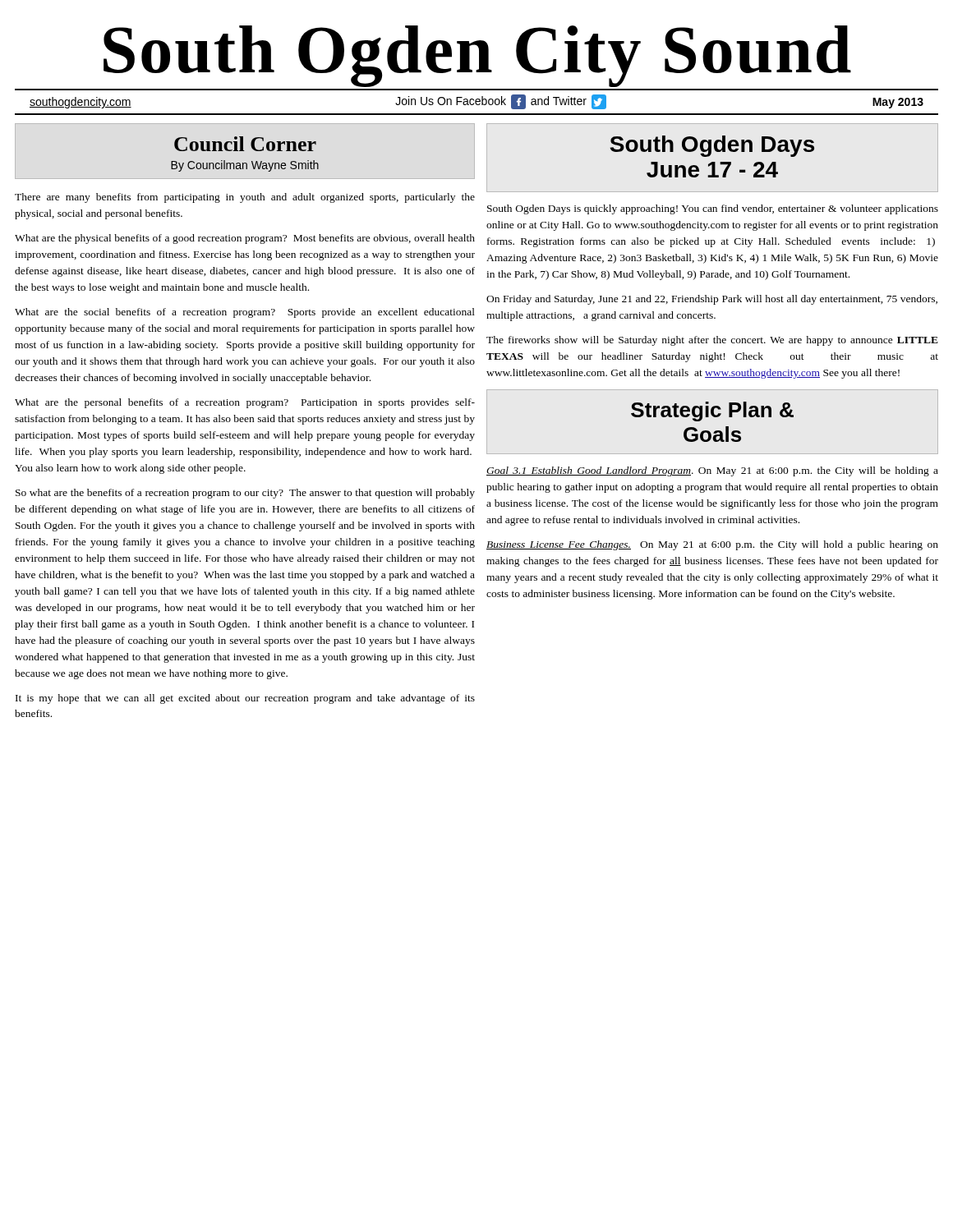Select the text block that says "There are many"
This screenshot has width=953, height=1232.
(x=245, y=456)
